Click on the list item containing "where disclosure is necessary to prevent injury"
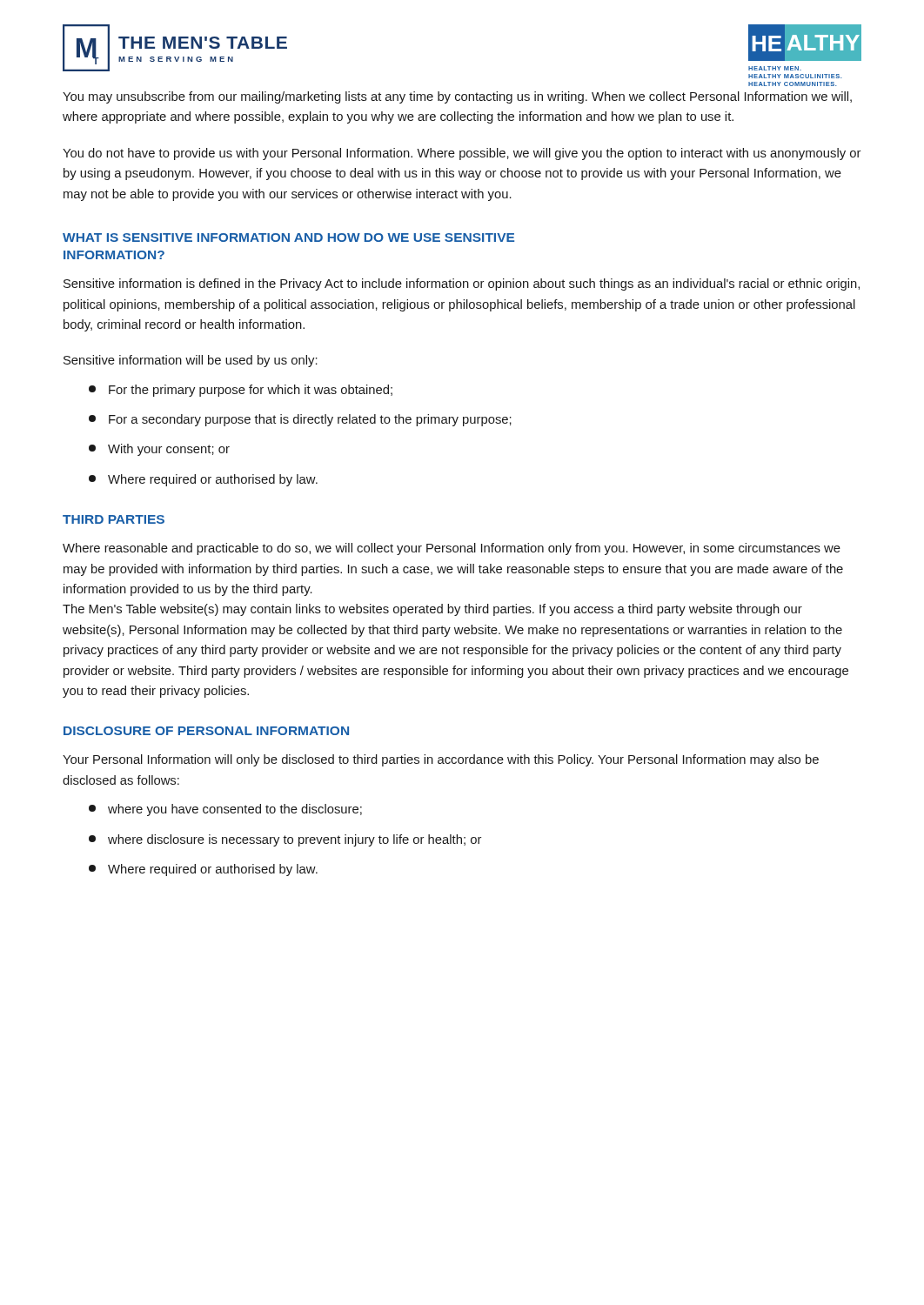 [475, 840]
